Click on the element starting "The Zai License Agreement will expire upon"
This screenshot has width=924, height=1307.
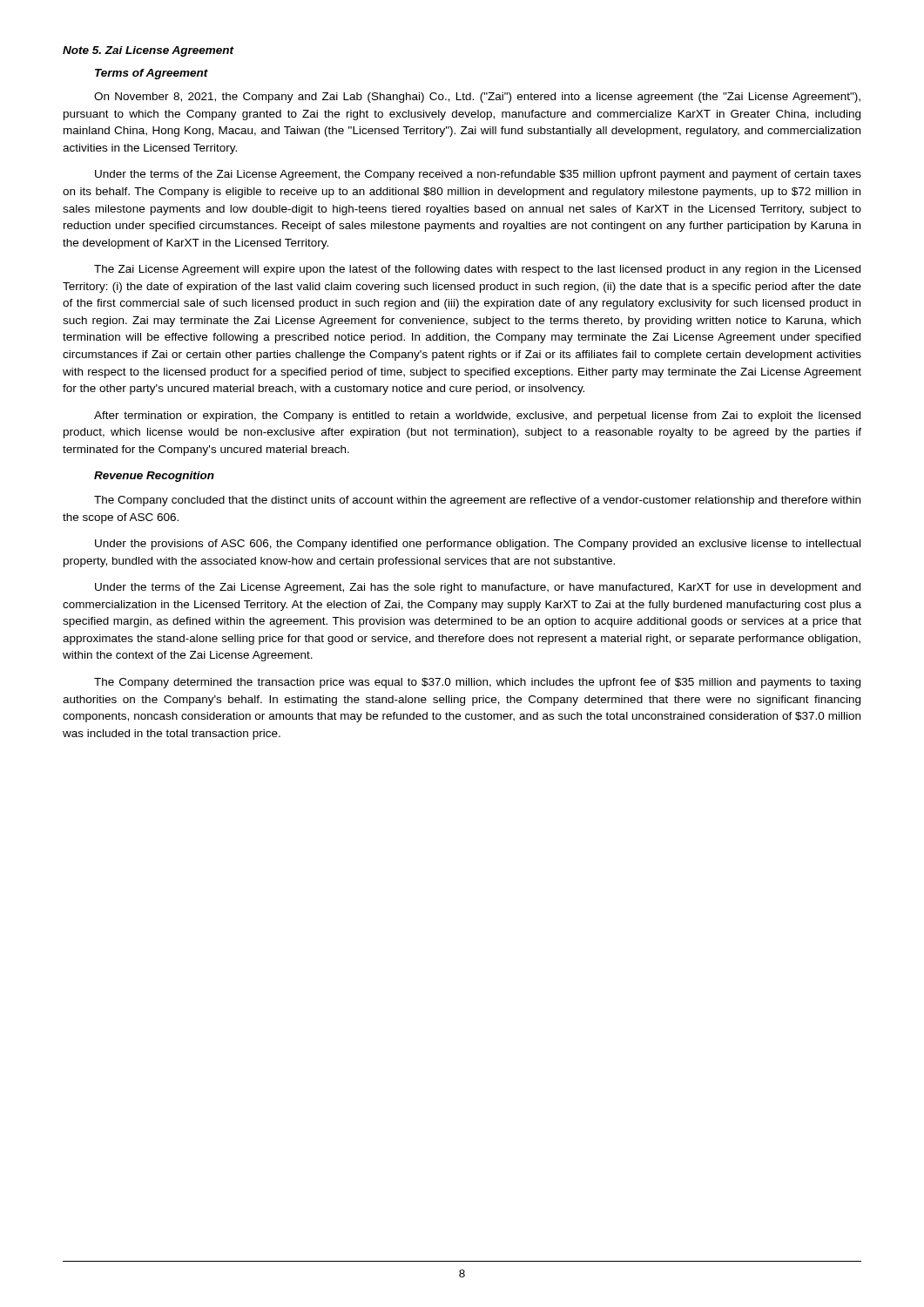click(x=462, y=329)
